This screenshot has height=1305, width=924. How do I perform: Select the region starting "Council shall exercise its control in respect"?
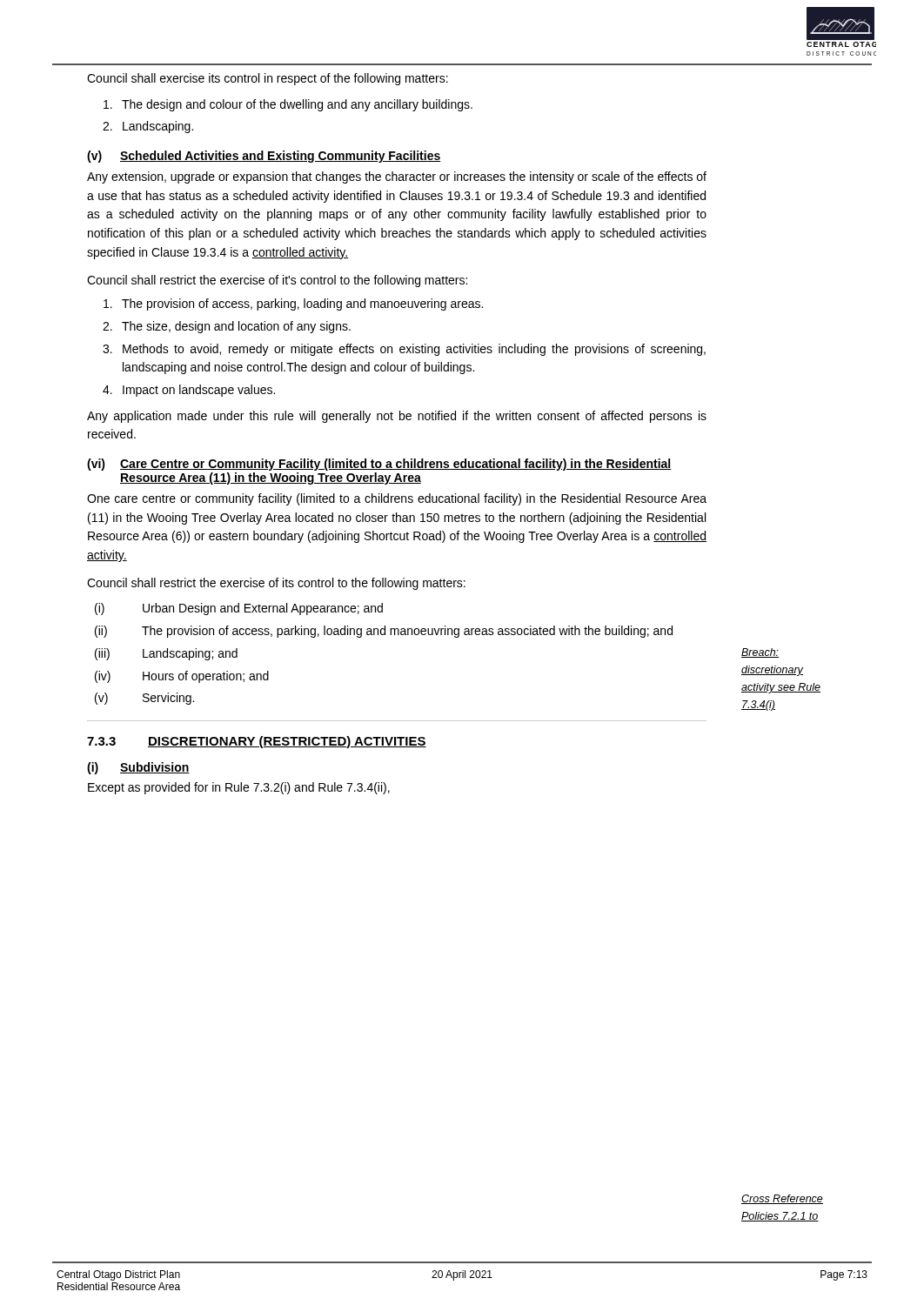(268, 78)
